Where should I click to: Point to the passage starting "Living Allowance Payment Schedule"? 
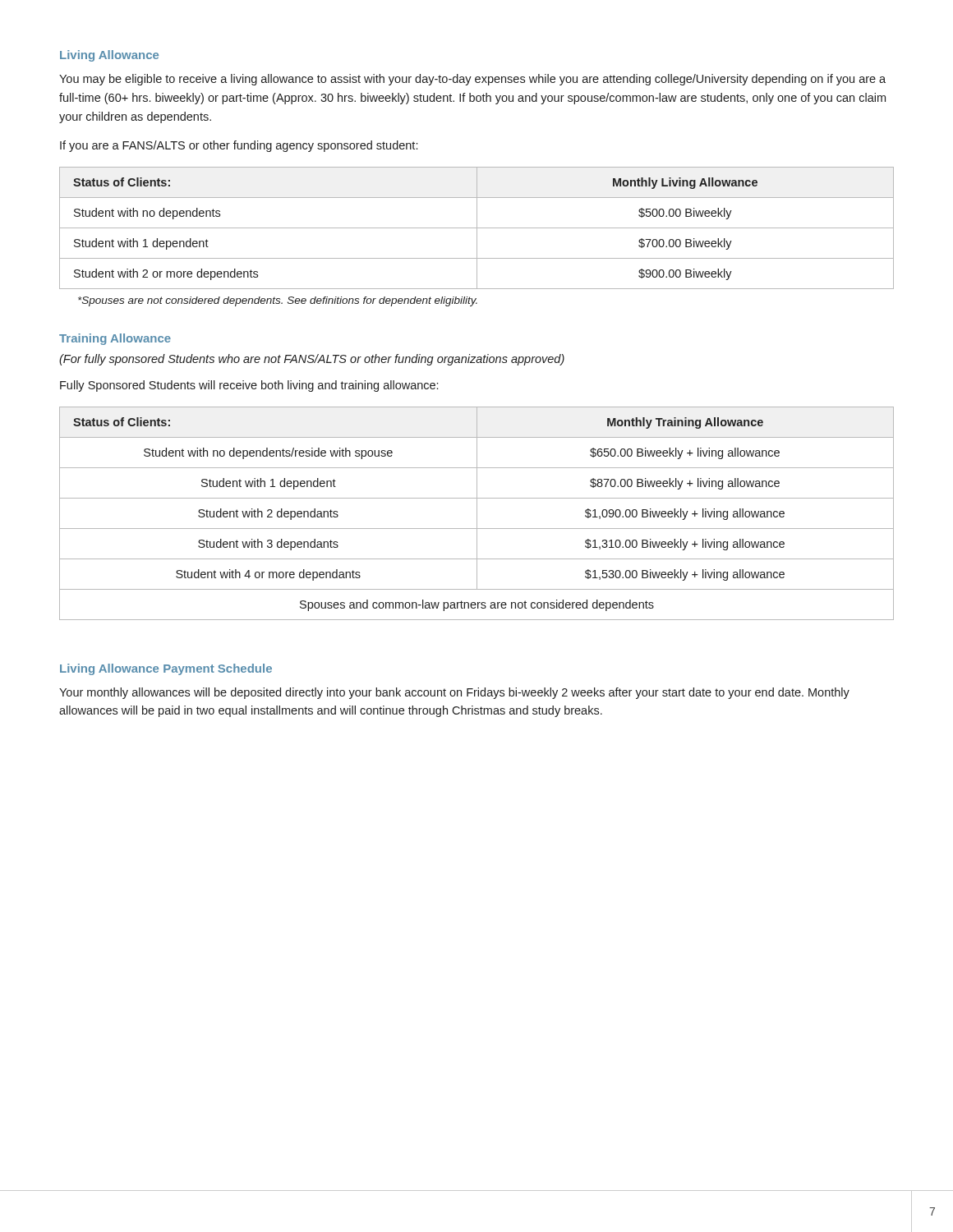tap(166, 668)
